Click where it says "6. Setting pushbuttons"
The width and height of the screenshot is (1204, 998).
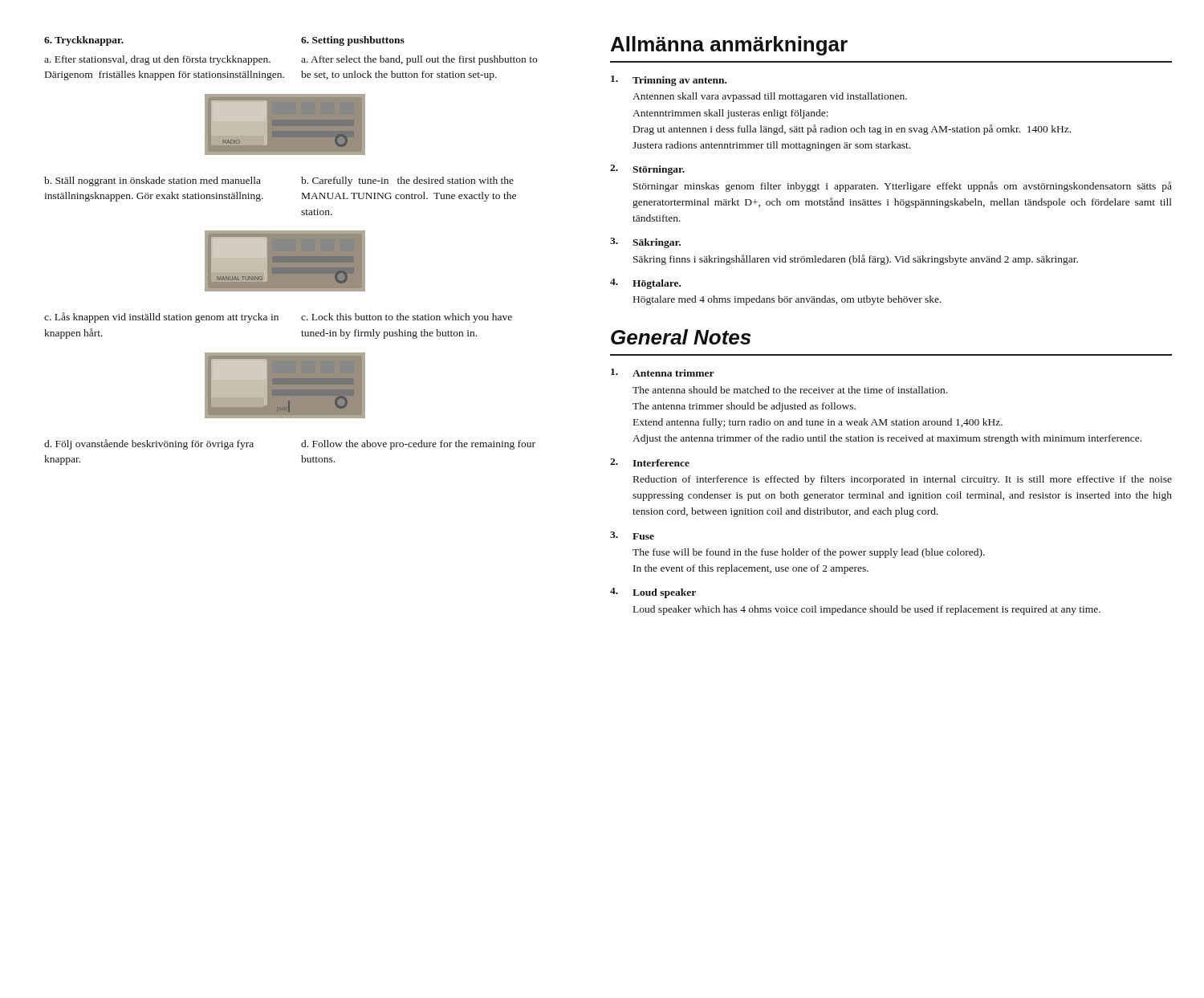pyautogui.click(x=353, y=40)
